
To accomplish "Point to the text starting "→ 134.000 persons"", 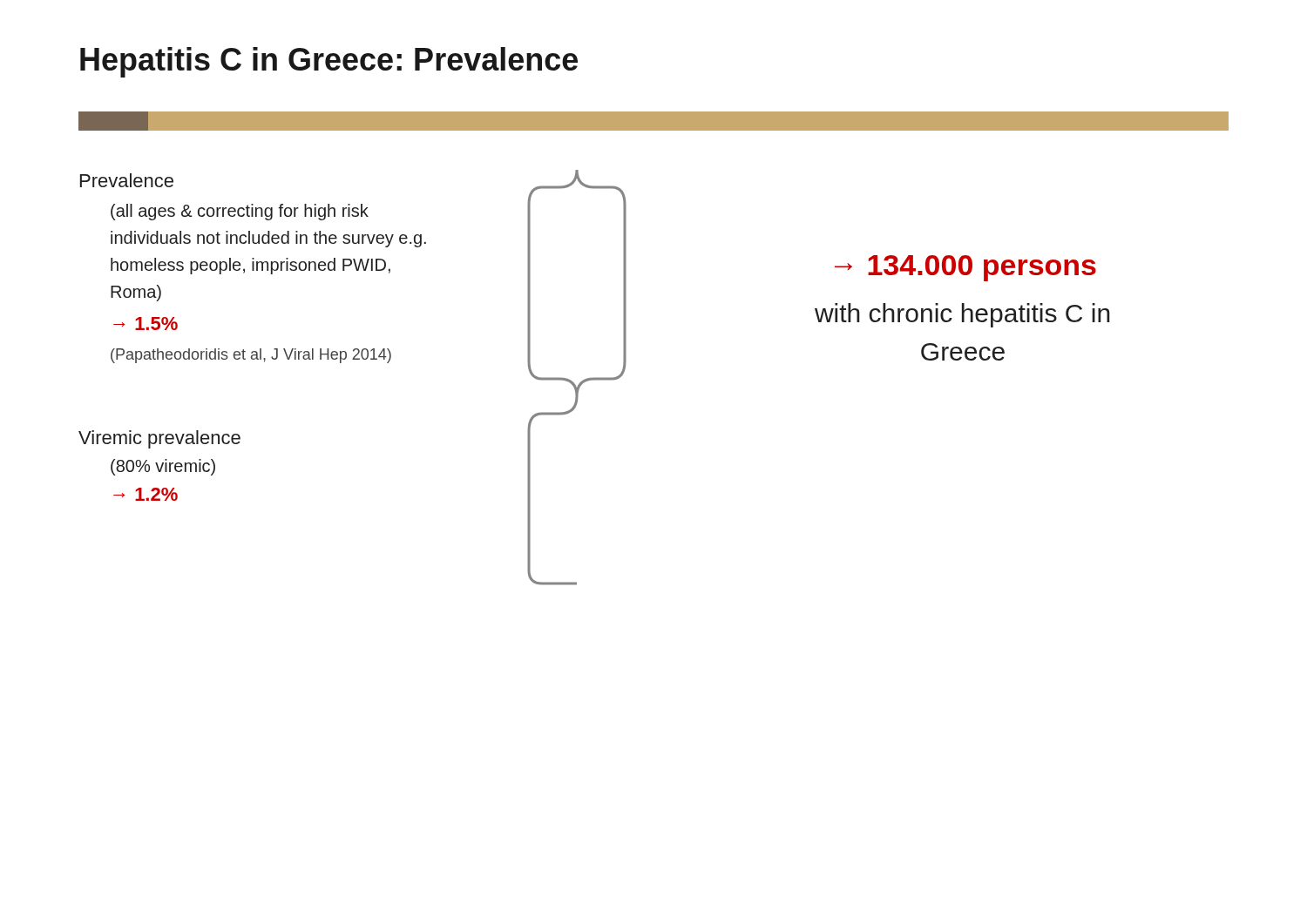I will pyautogui.click(x=963, y=309).
